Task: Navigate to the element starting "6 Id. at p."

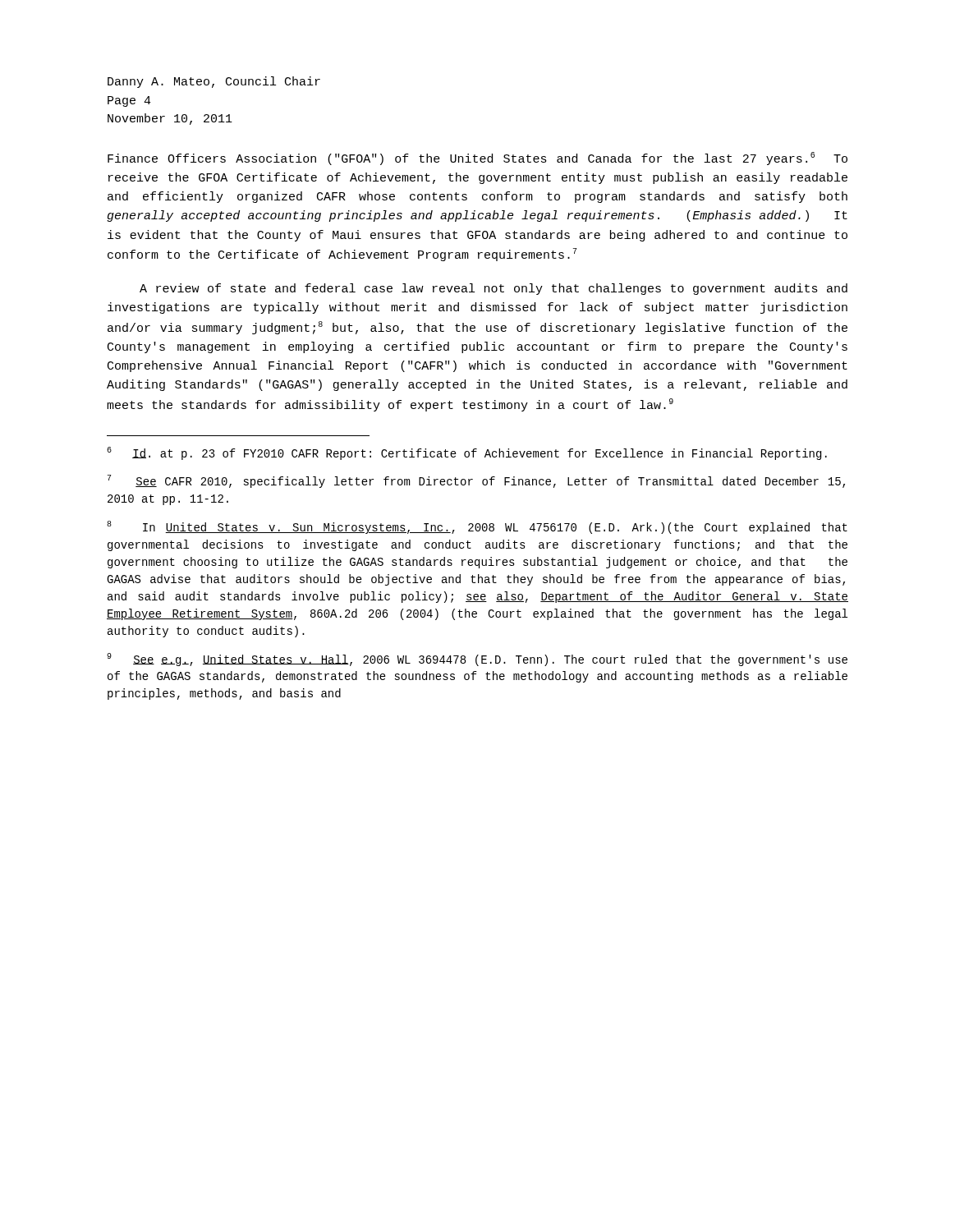Action: 468,453
